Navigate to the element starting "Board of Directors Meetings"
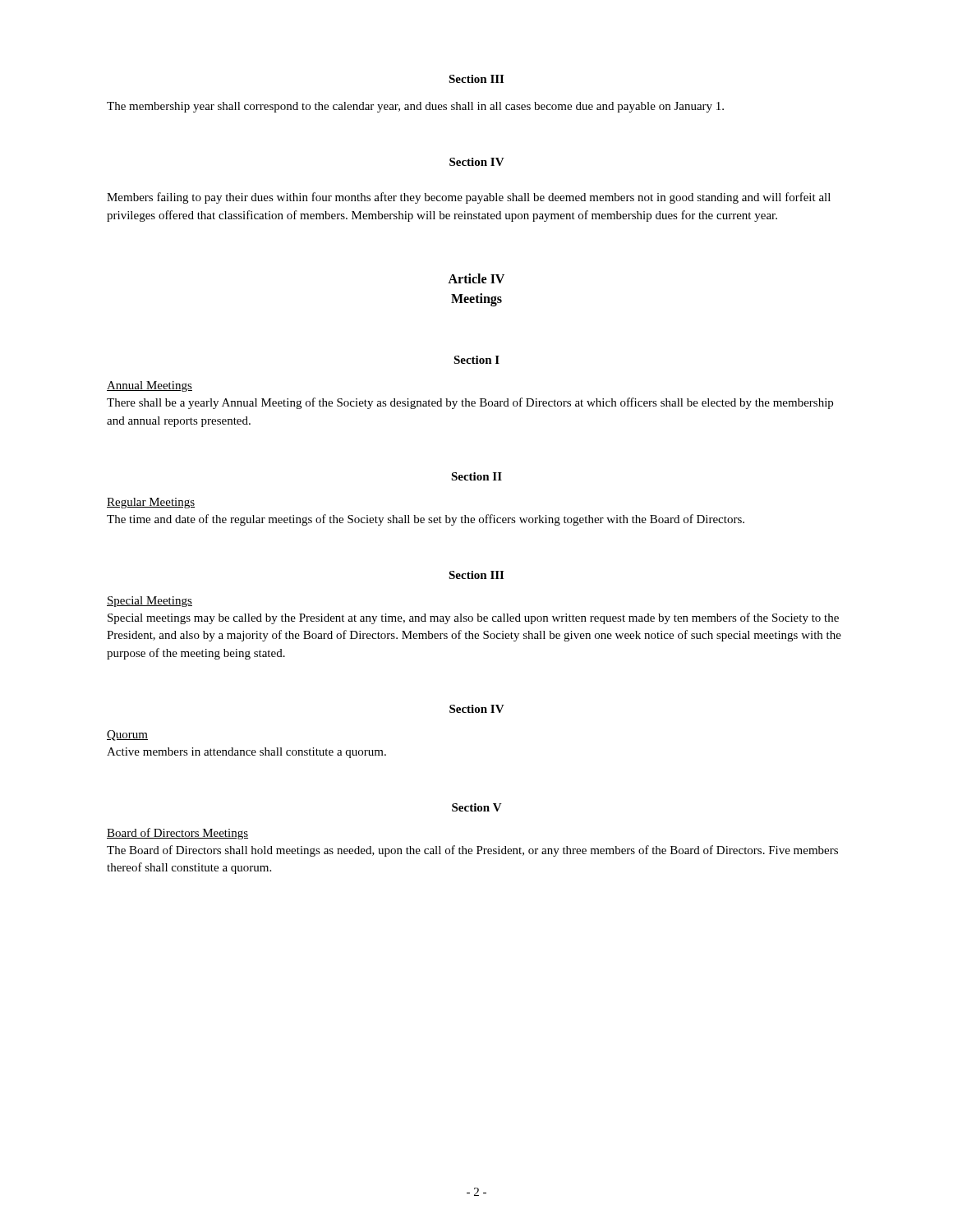Viewport: 953px width, 1232px height. 177,832
